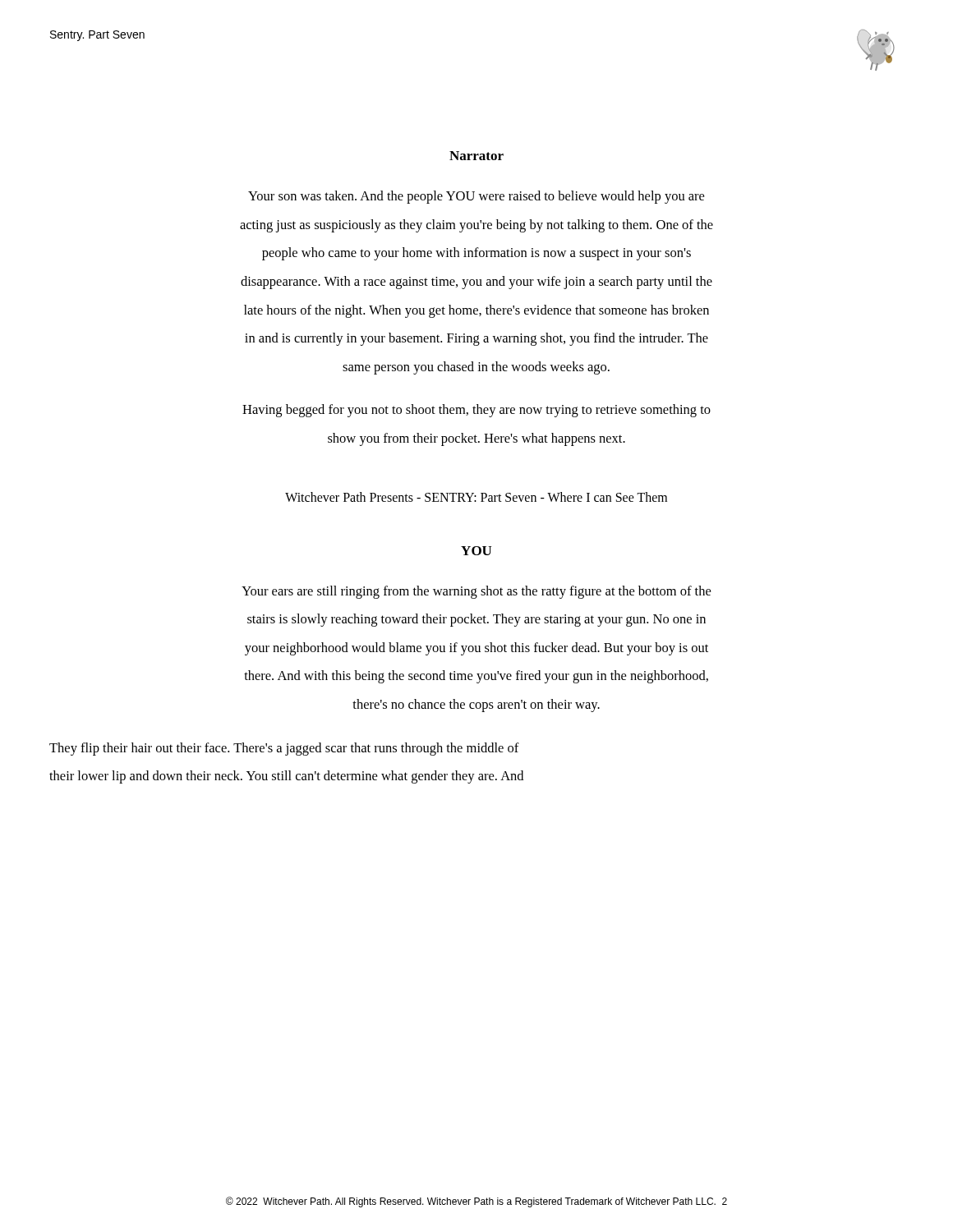Find the text block starting "Your ears are still ringing from the warning"

click(x=476, y=647)
